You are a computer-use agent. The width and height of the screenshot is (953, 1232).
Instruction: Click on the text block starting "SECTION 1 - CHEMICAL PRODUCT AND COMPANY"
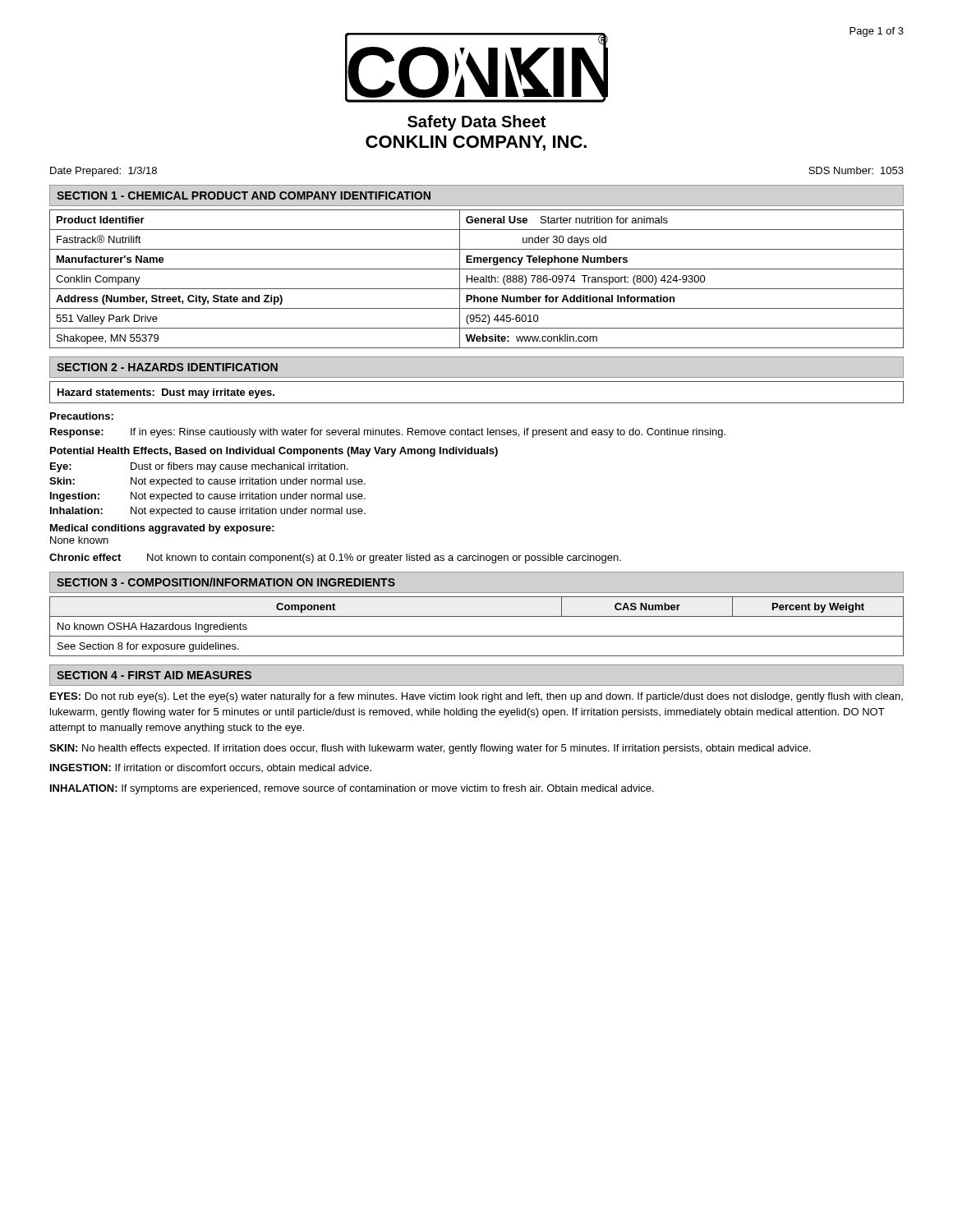pos(244,195)
